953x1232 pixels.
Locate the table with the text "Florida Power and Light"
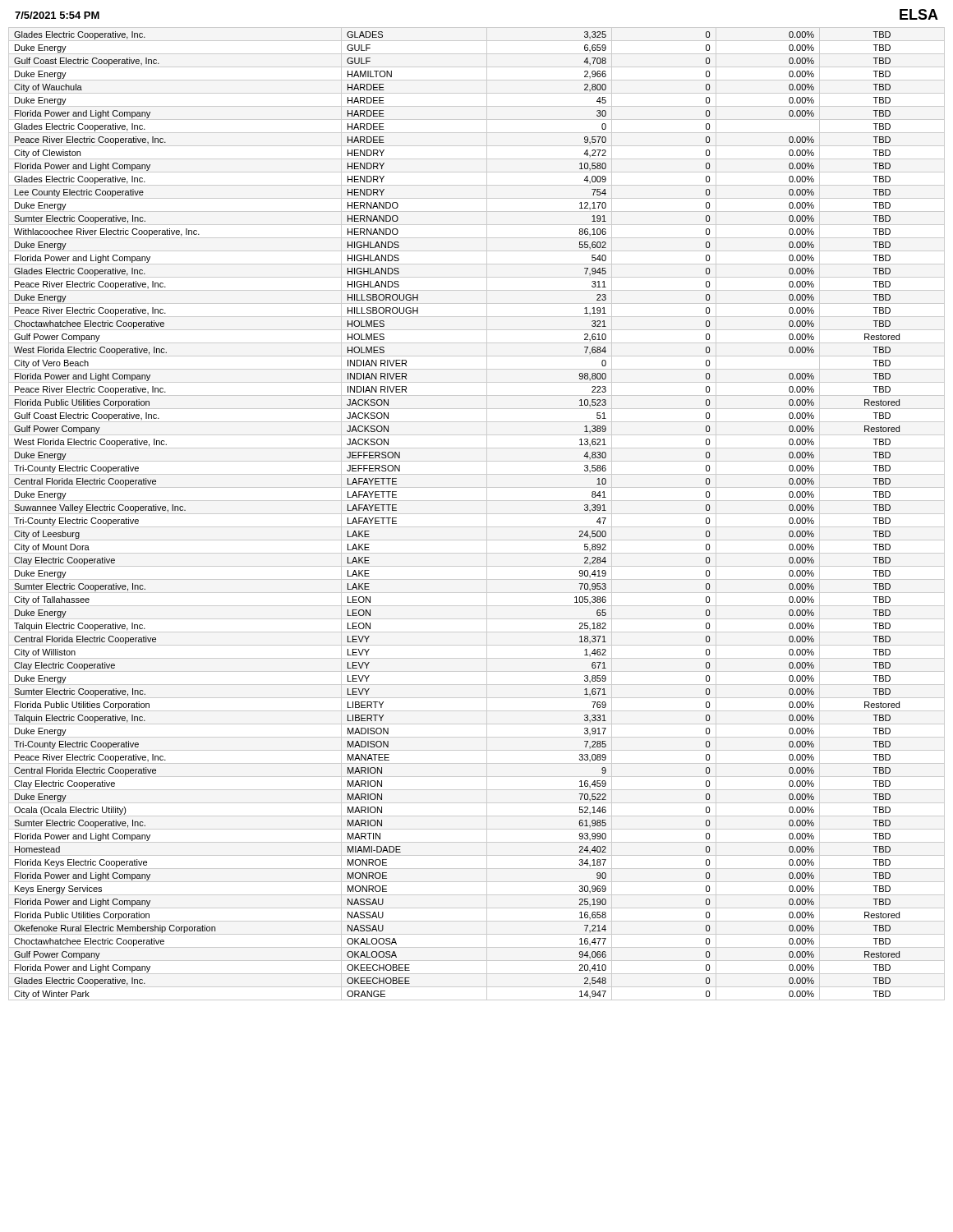coord(476,514)
